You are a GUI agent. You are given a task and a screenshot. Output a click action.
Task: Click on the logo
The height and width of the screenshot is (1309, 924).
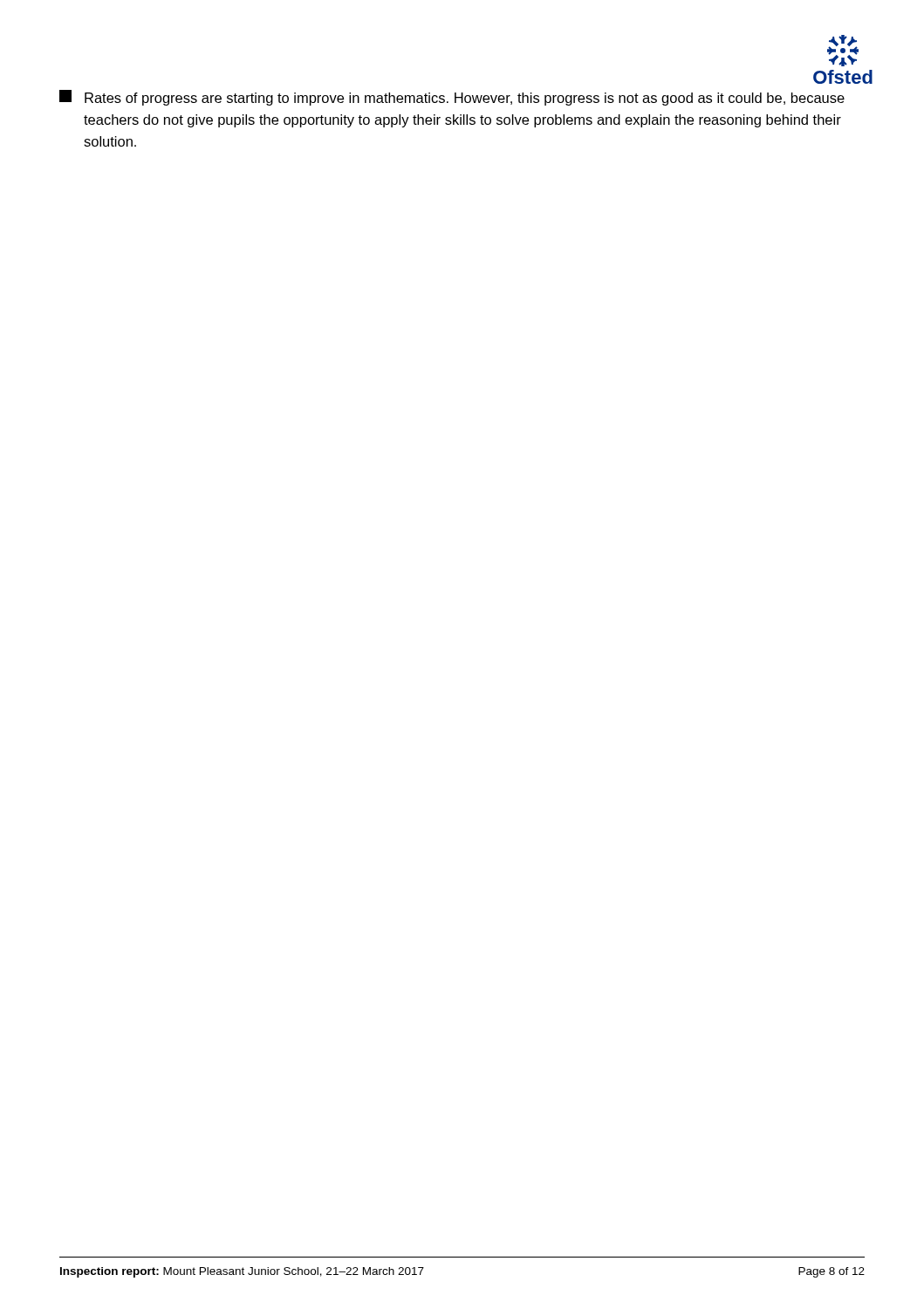tap(843, 59)
